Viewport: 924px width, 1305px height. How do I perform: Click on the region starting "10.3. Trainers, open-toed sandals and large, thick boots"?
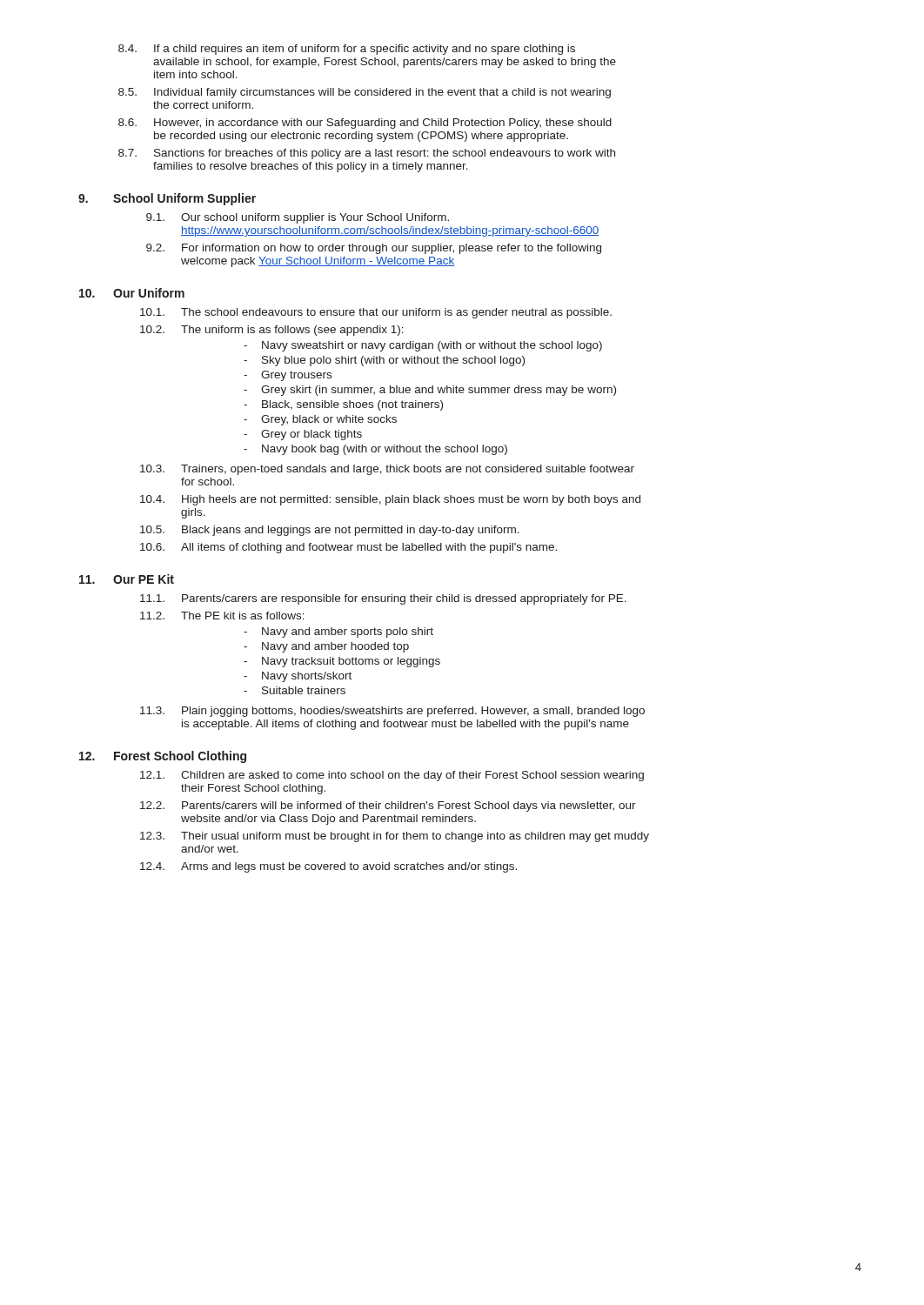click(x=470, y=475)
